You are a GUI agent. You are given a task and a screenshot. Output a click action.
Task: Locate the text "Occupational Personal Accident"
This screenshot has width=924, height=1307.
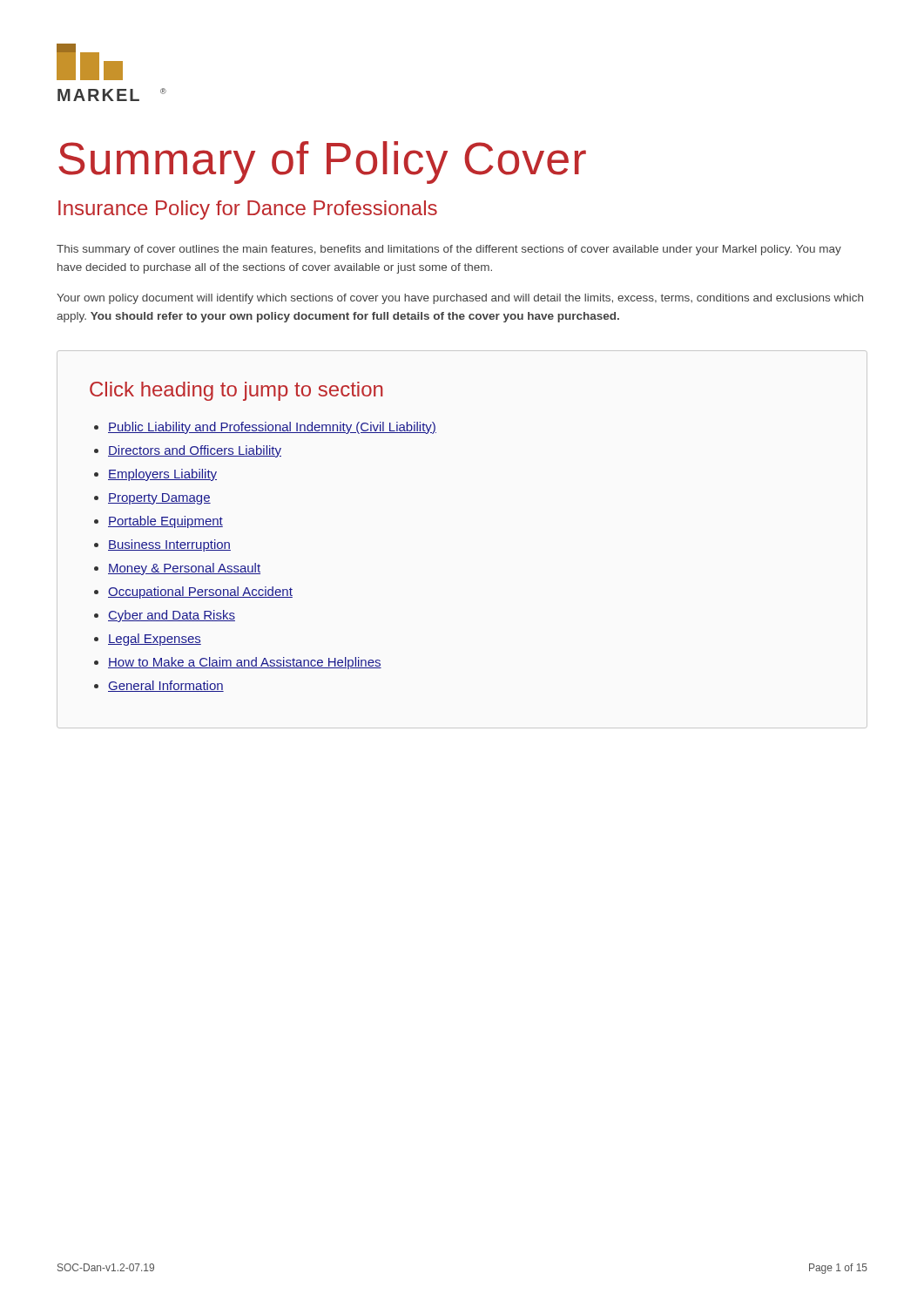[x=200, y=591]
